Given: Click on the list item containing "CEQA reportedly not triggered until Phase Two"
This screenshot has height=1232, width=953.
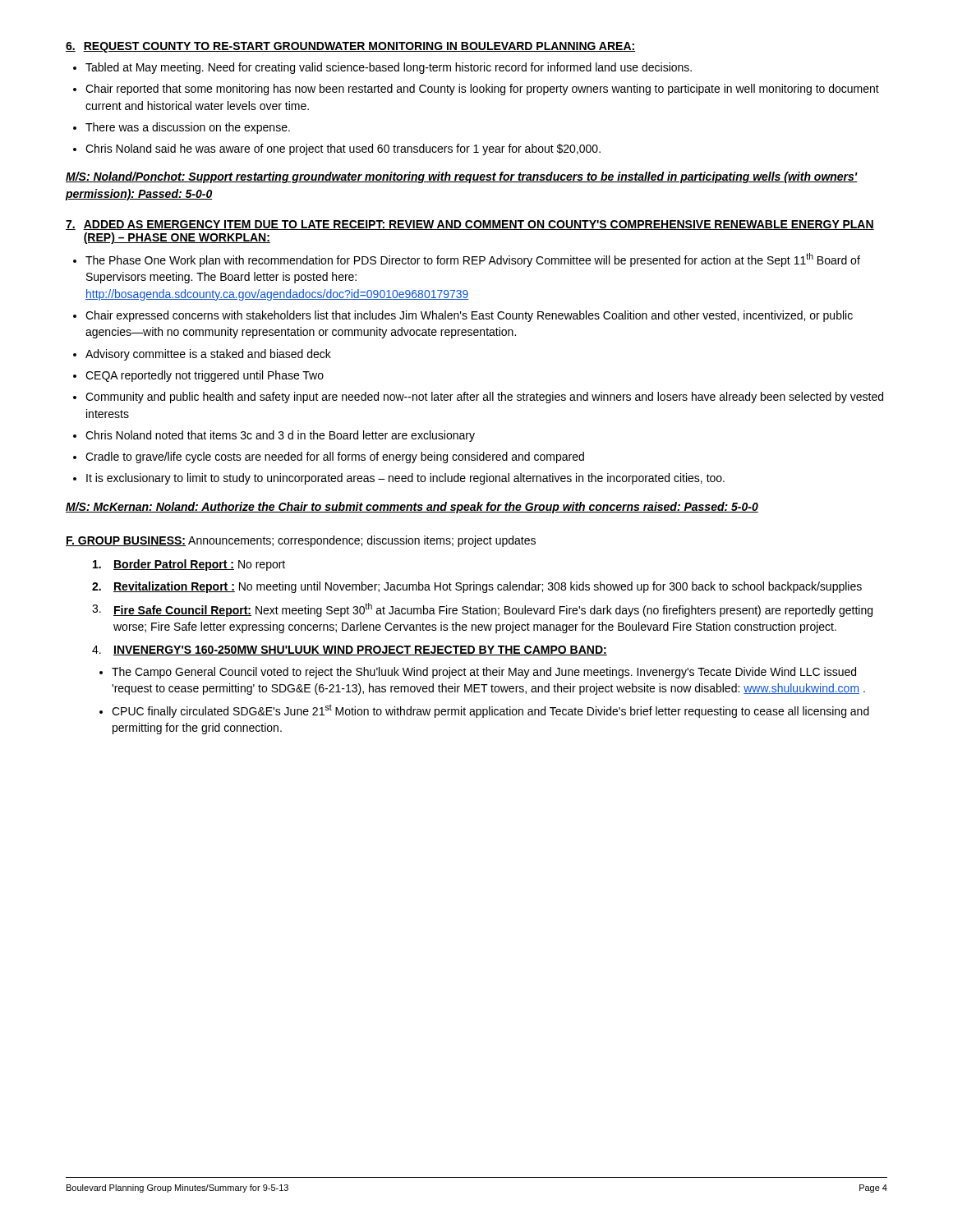Looking at the screenshot, I should (205, 375).
